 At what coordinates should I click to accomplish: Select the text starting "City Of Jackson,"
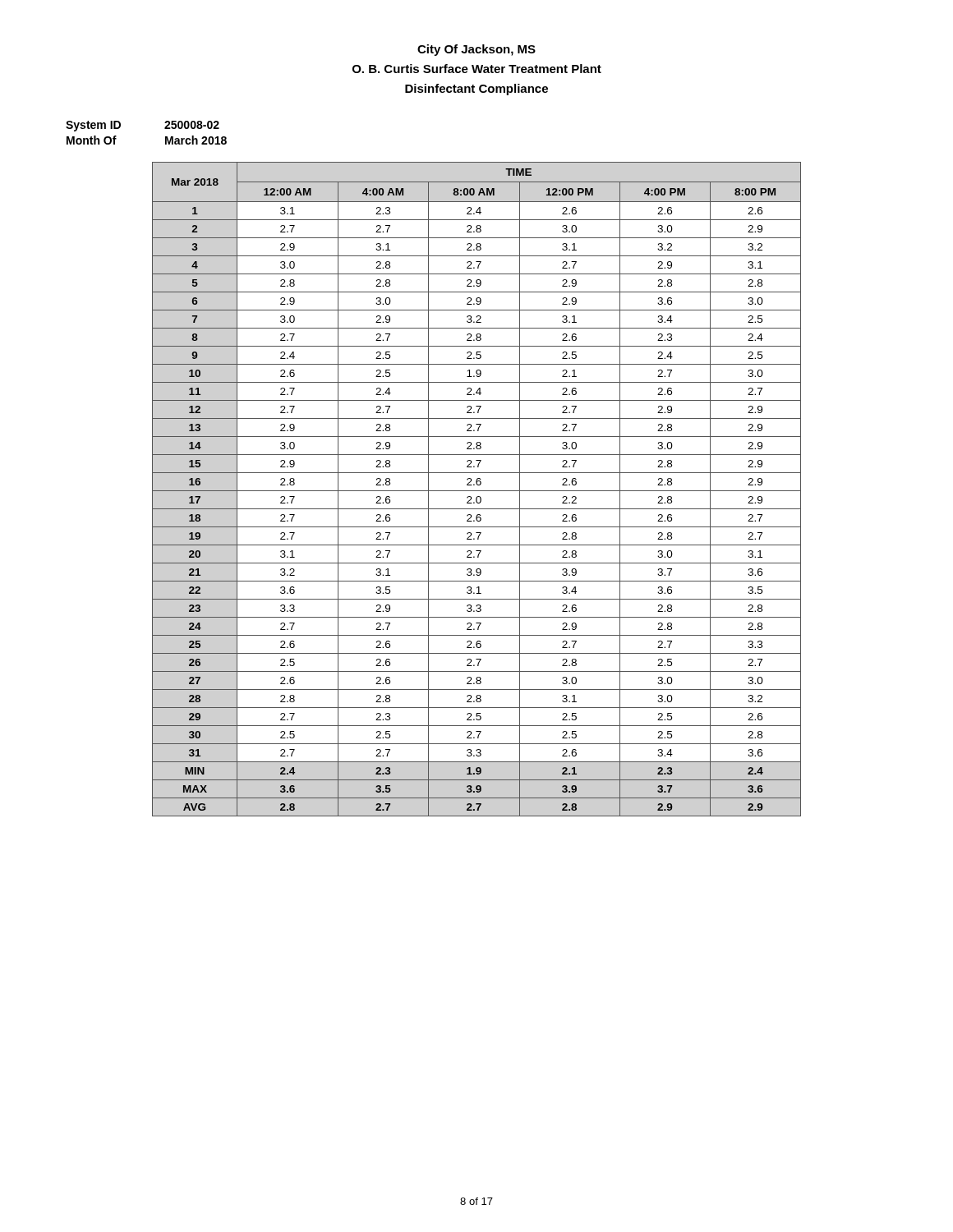pyautogui.click(x=476, y=69)
